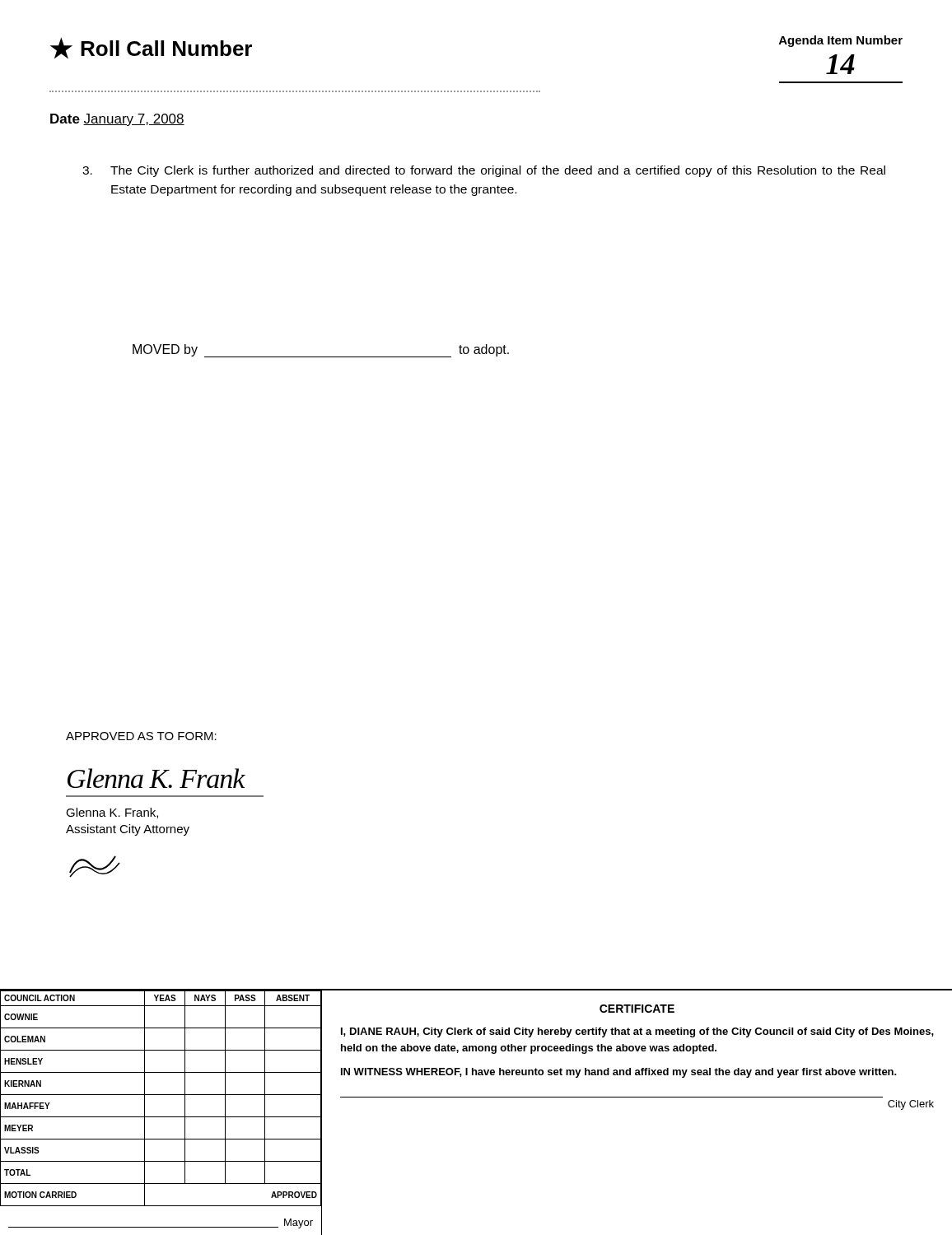Navigate to the block starting "APPROVED AS TO FORM:"
Image resolution: width=952 pixels, height=1235 pixels.
coord(142,736)
